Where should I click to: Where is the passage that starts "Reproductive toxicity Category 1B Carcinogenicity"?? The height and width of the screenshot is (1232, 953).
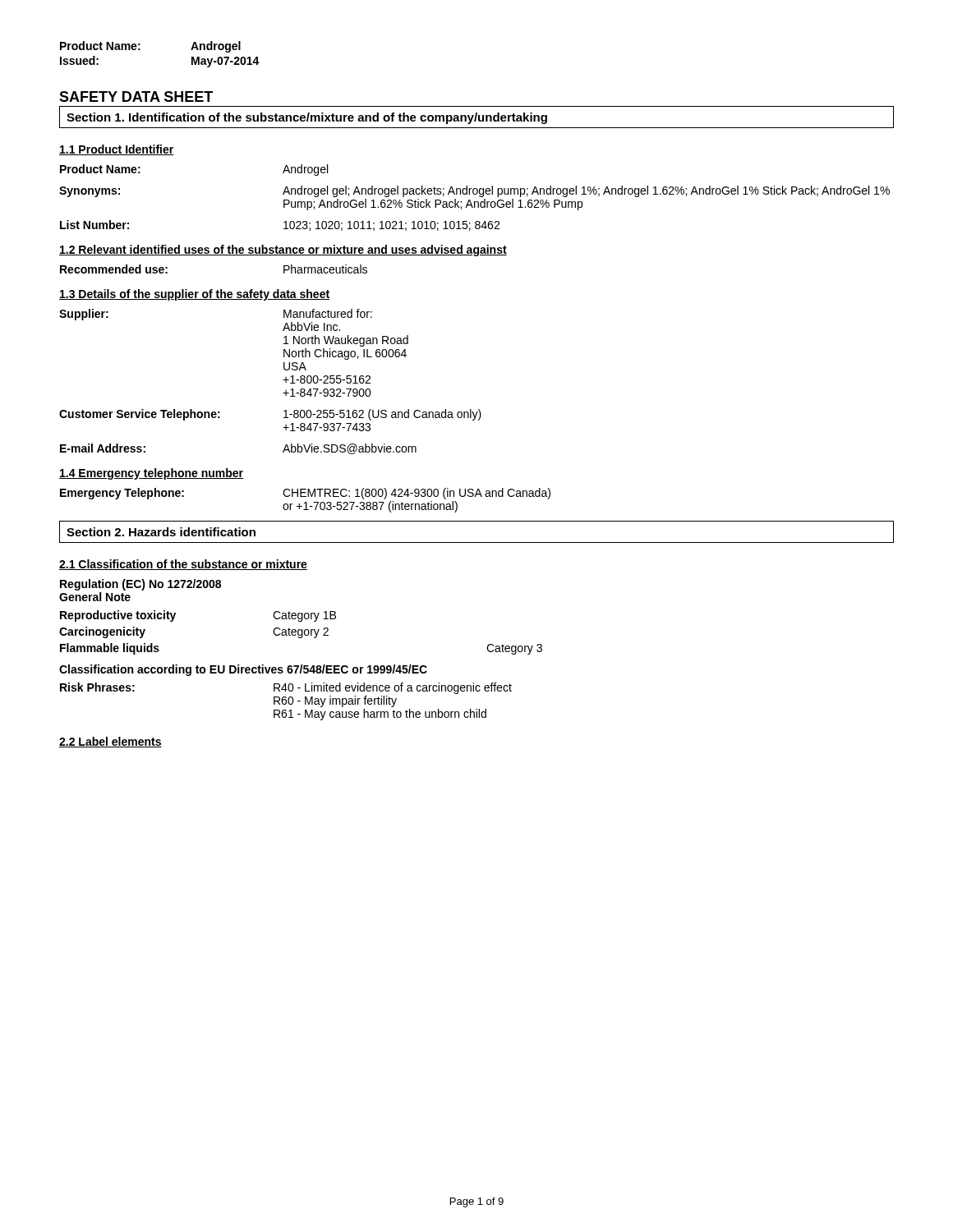click(301, 632)
